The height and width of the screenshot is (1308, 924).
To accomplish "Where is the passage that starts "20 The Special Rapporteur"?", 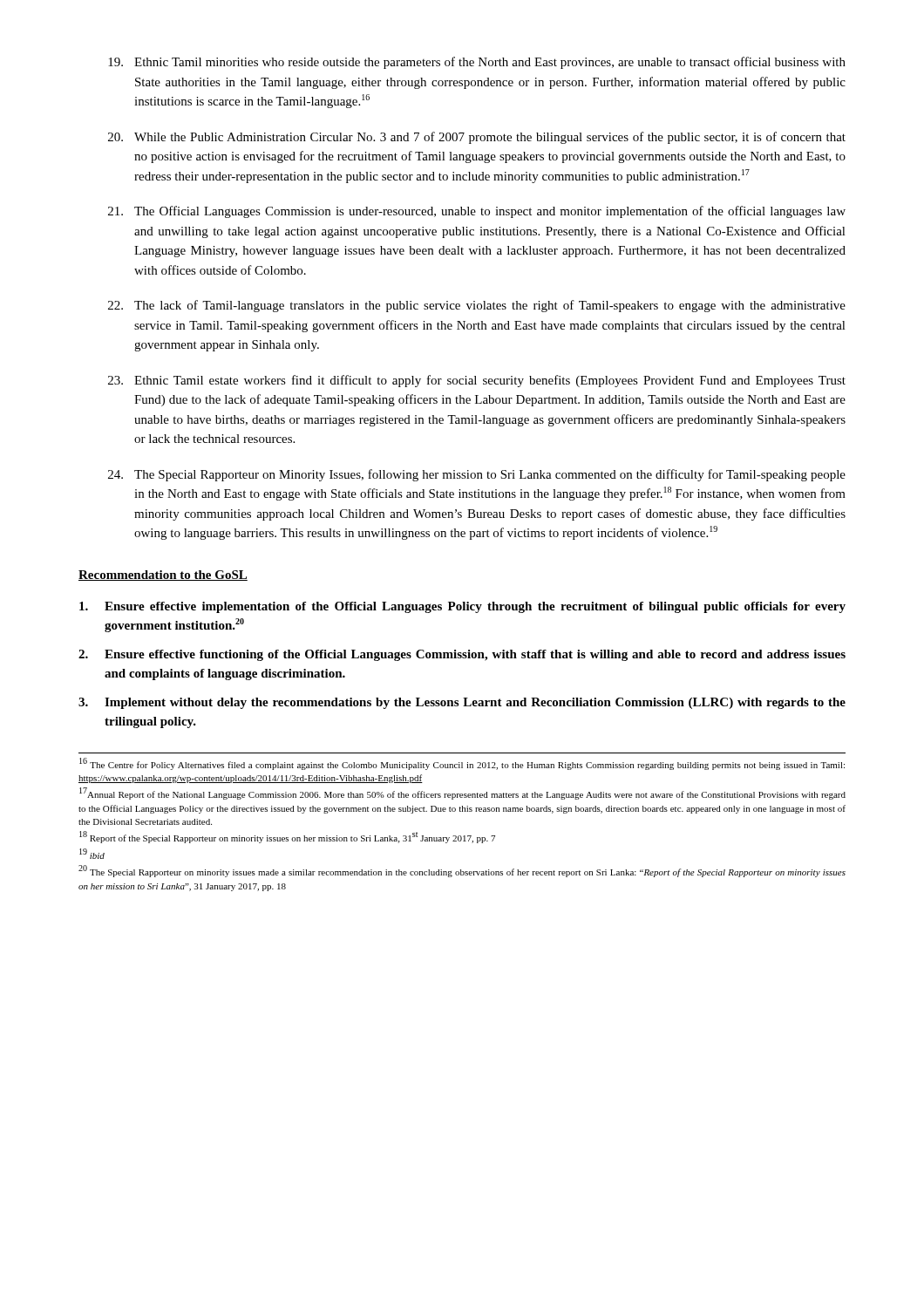I will (x=462, y=879).
